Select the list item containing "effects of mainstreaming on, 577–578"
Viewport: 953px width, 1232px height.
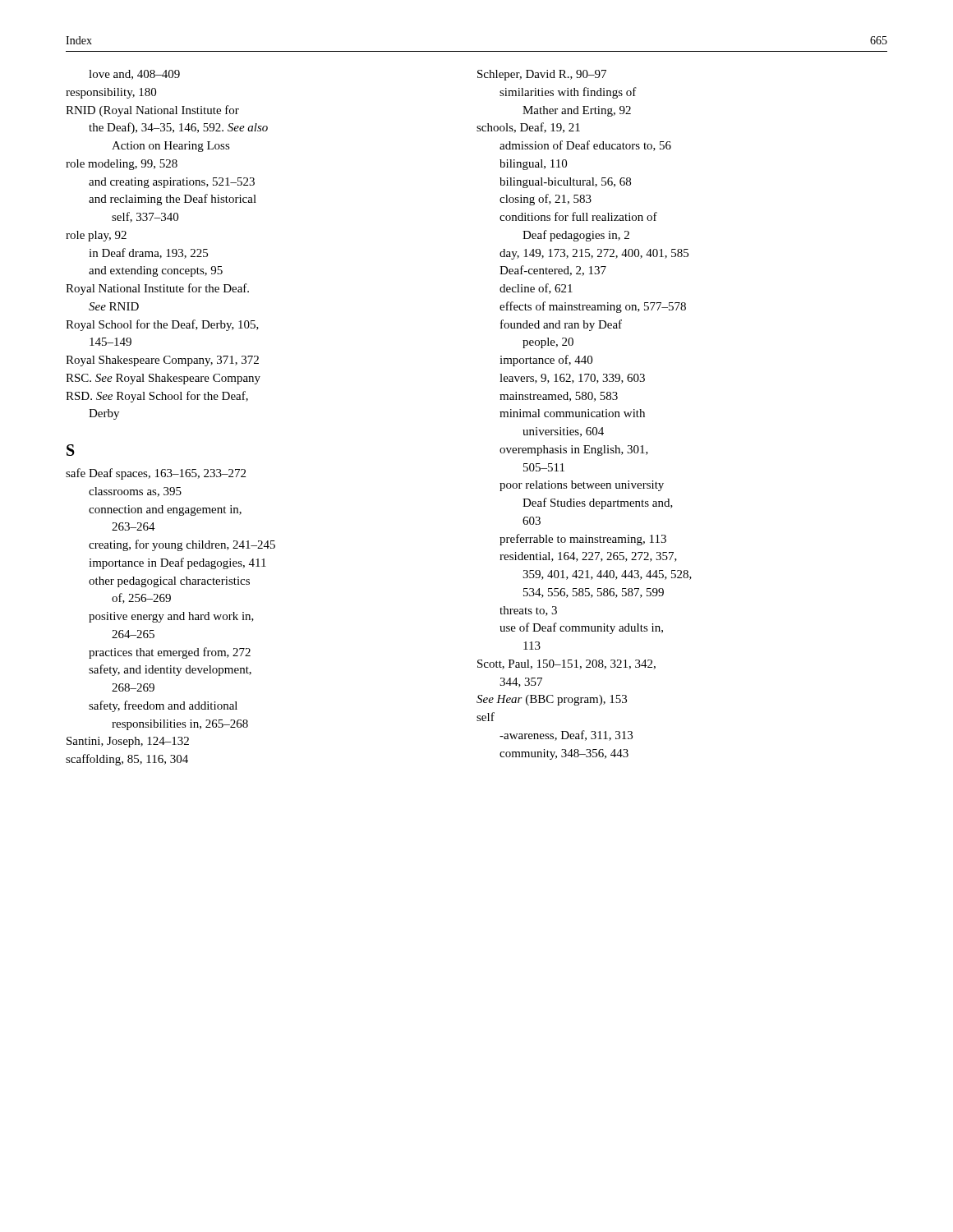pos(593,306)
